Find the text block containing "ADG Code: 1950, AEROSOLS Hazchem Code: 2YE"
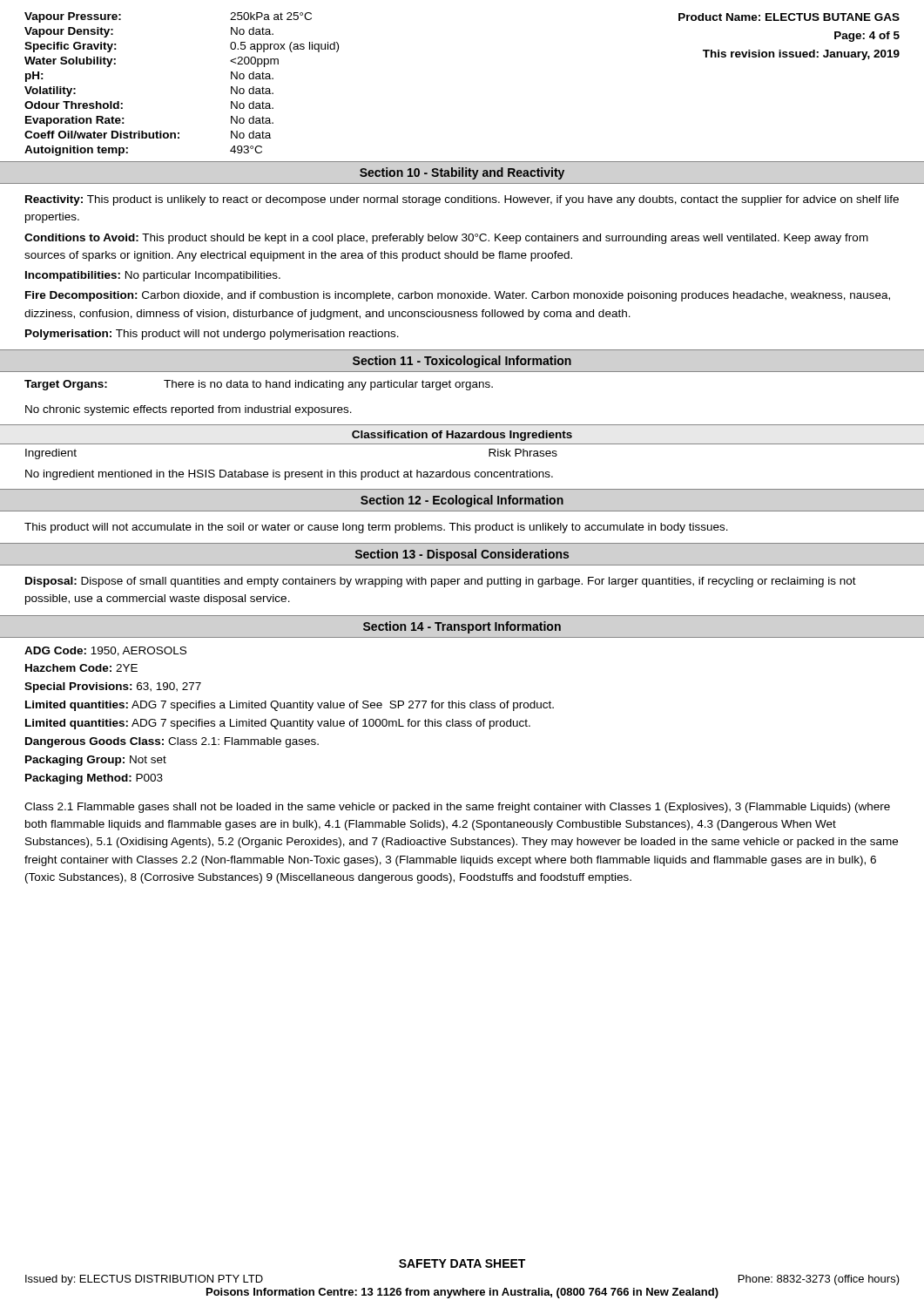 [x=290, y=714]
